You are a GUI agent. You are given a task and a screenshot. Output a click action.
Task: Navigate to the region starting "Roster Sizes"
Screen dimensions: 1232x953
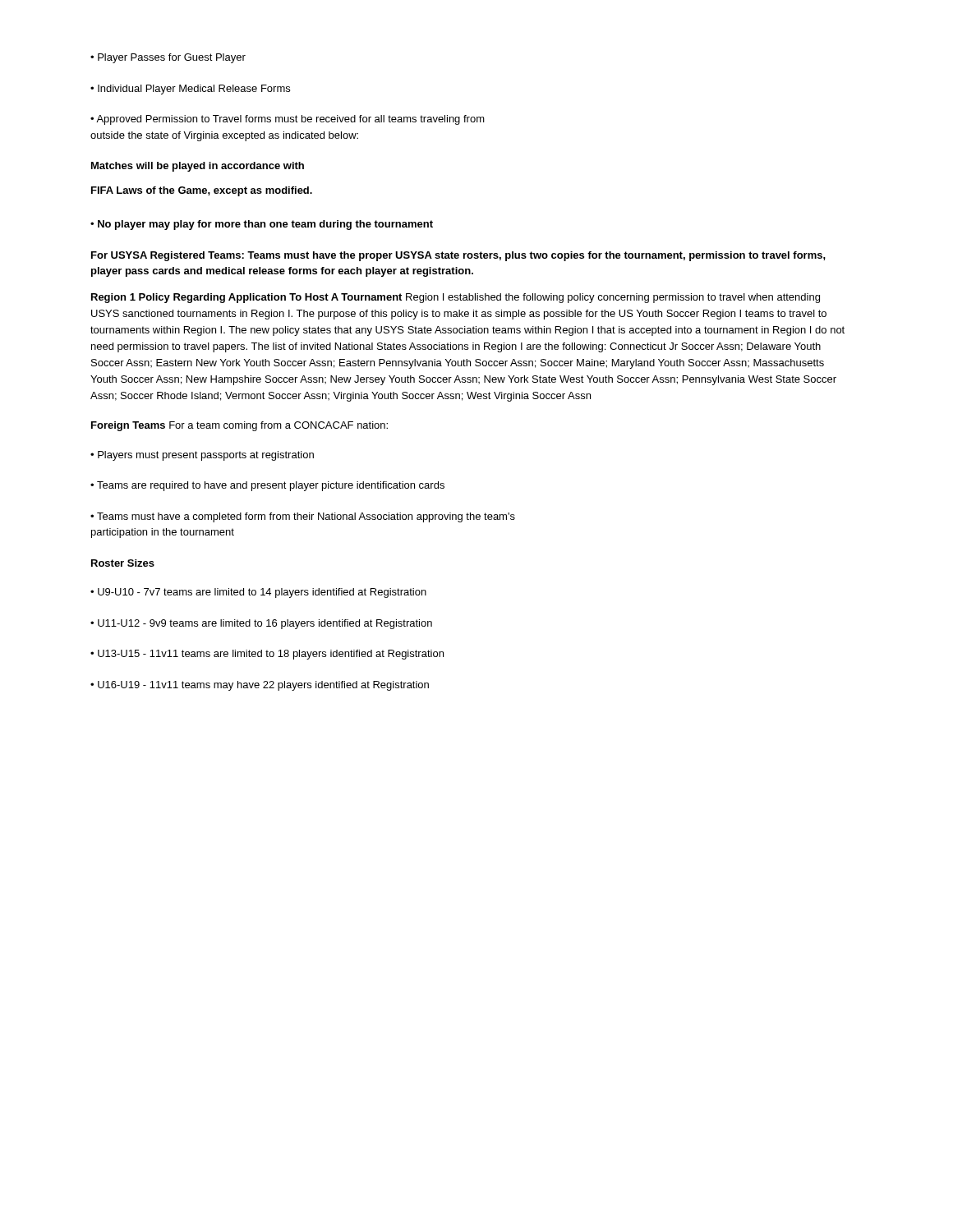point(122,563)
